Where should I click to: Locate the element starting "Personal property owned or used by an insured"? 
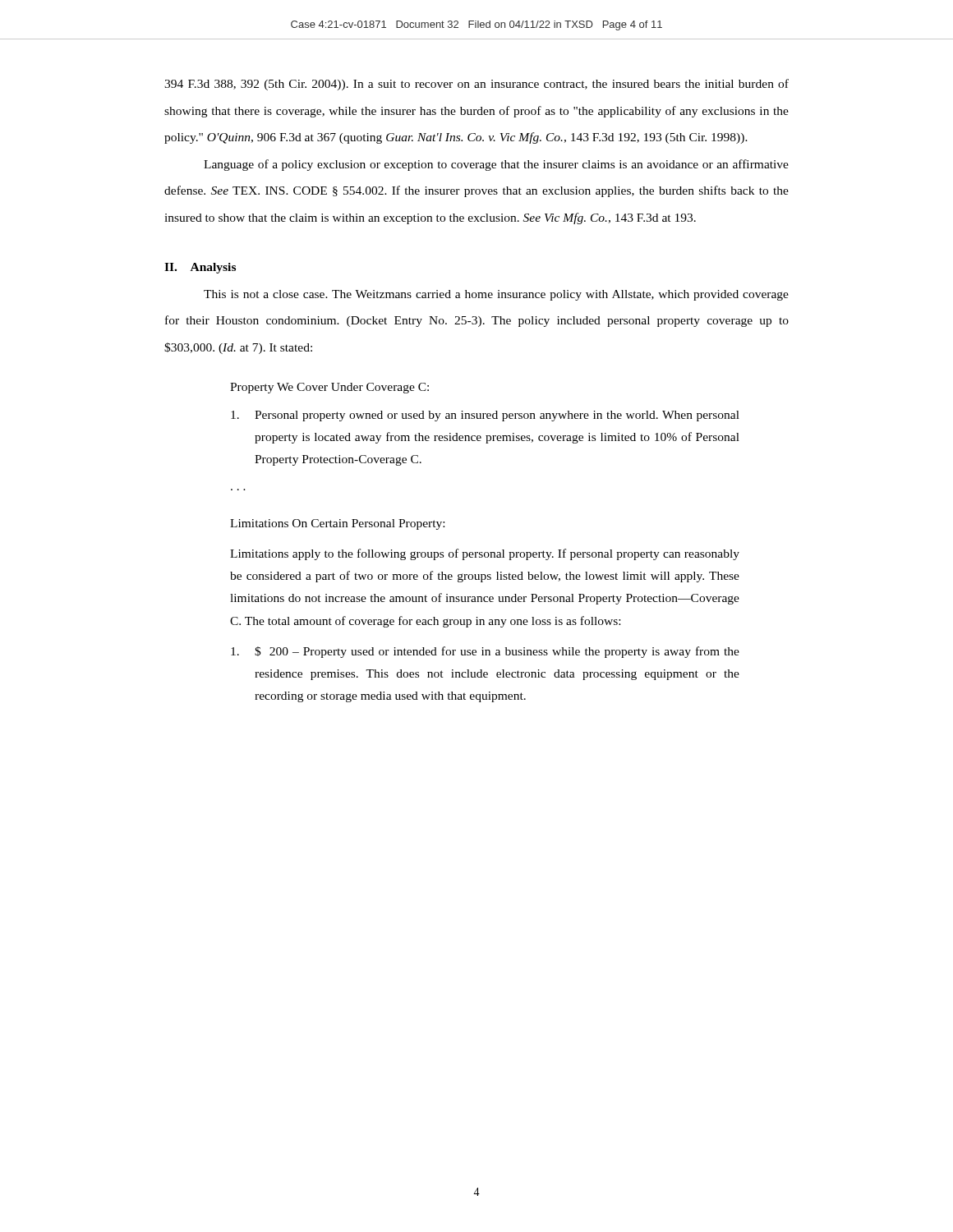(x=485, y=436)
